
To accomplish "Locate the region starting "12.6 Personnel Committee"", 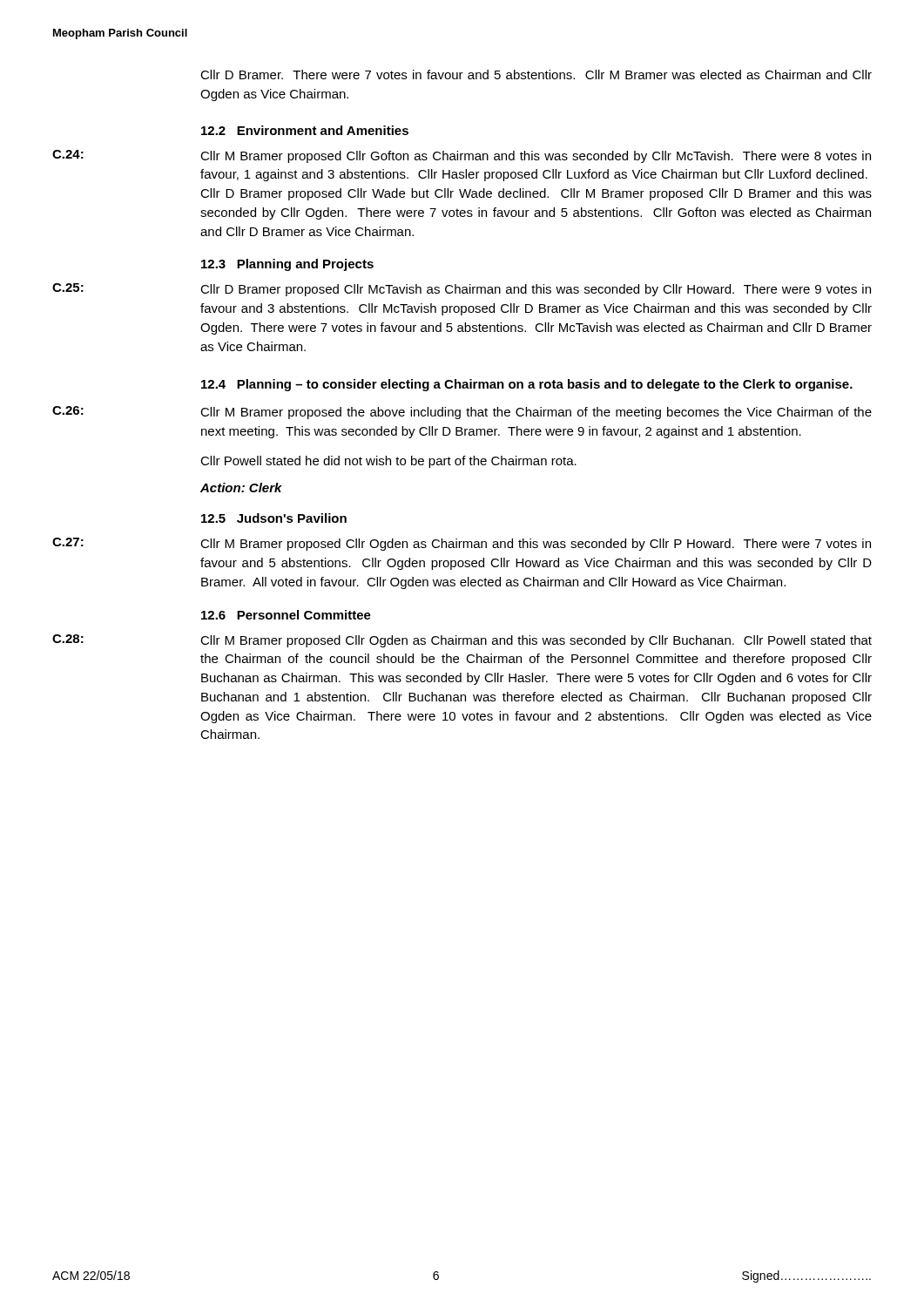I will [x=286, y=614].
